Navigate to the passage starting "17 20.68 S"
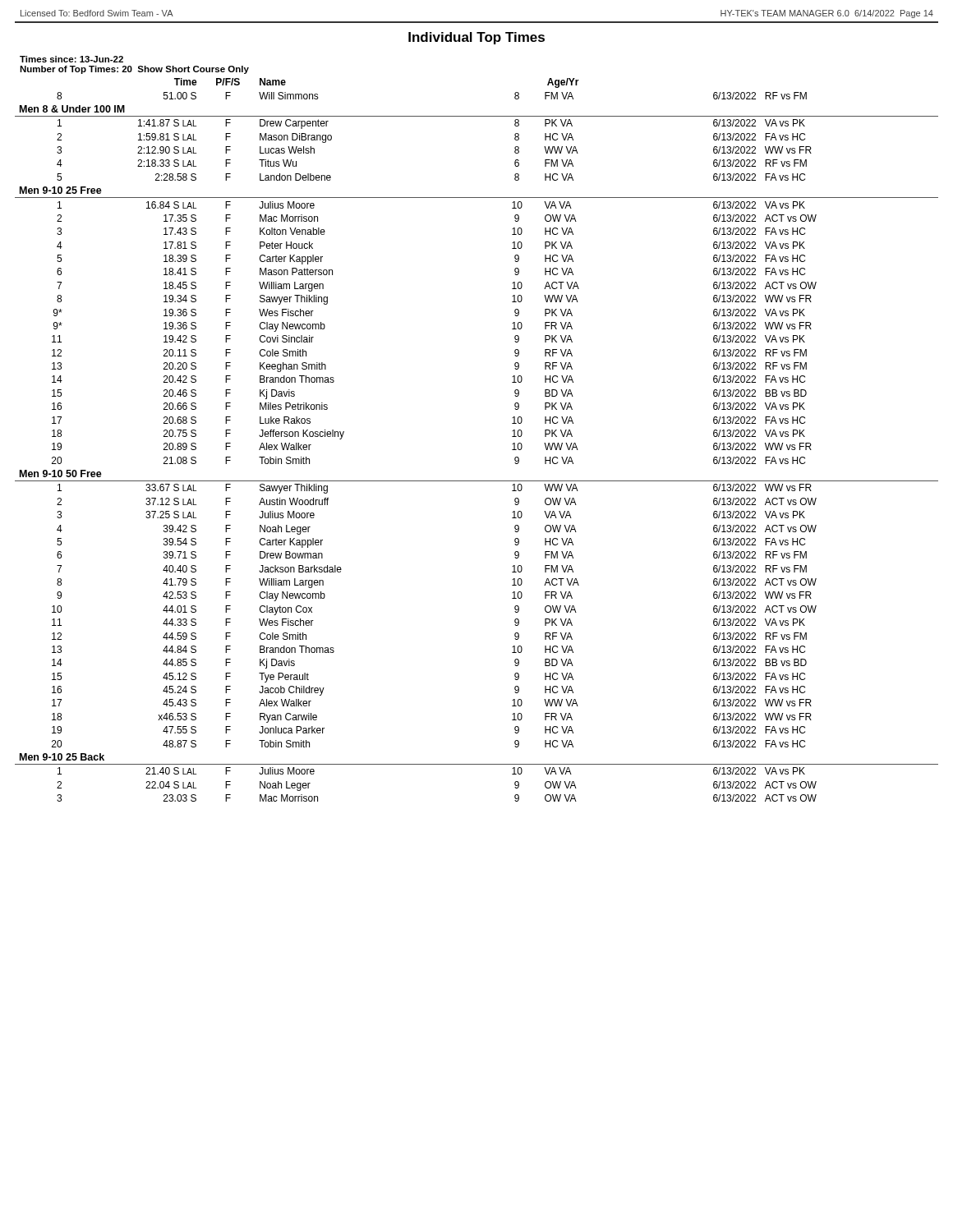 tap(55, 420)
